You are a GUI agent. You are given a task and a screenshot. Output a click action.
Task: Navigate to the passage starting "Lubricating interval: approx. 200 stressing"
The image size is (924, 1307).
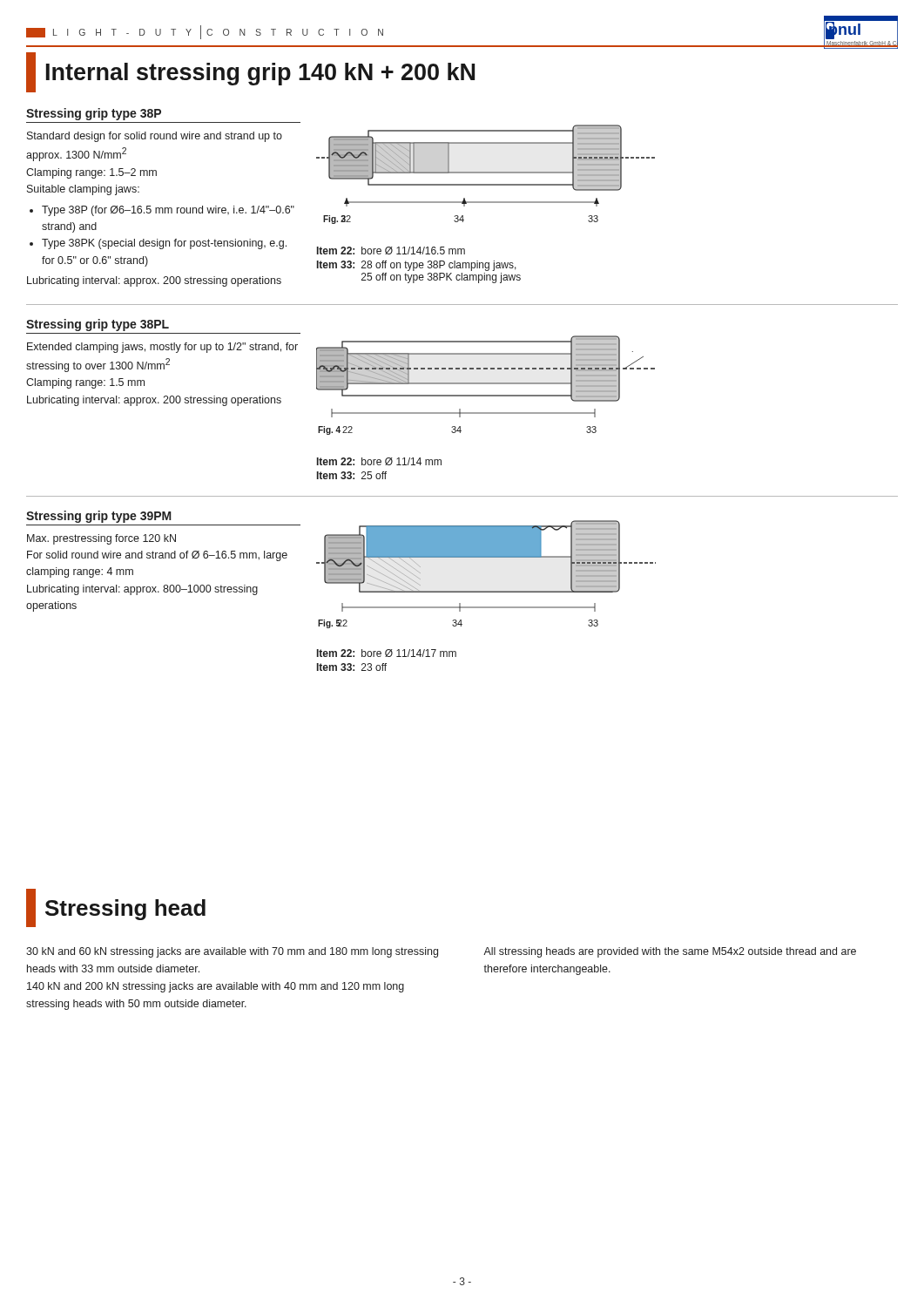click(154, 281)
